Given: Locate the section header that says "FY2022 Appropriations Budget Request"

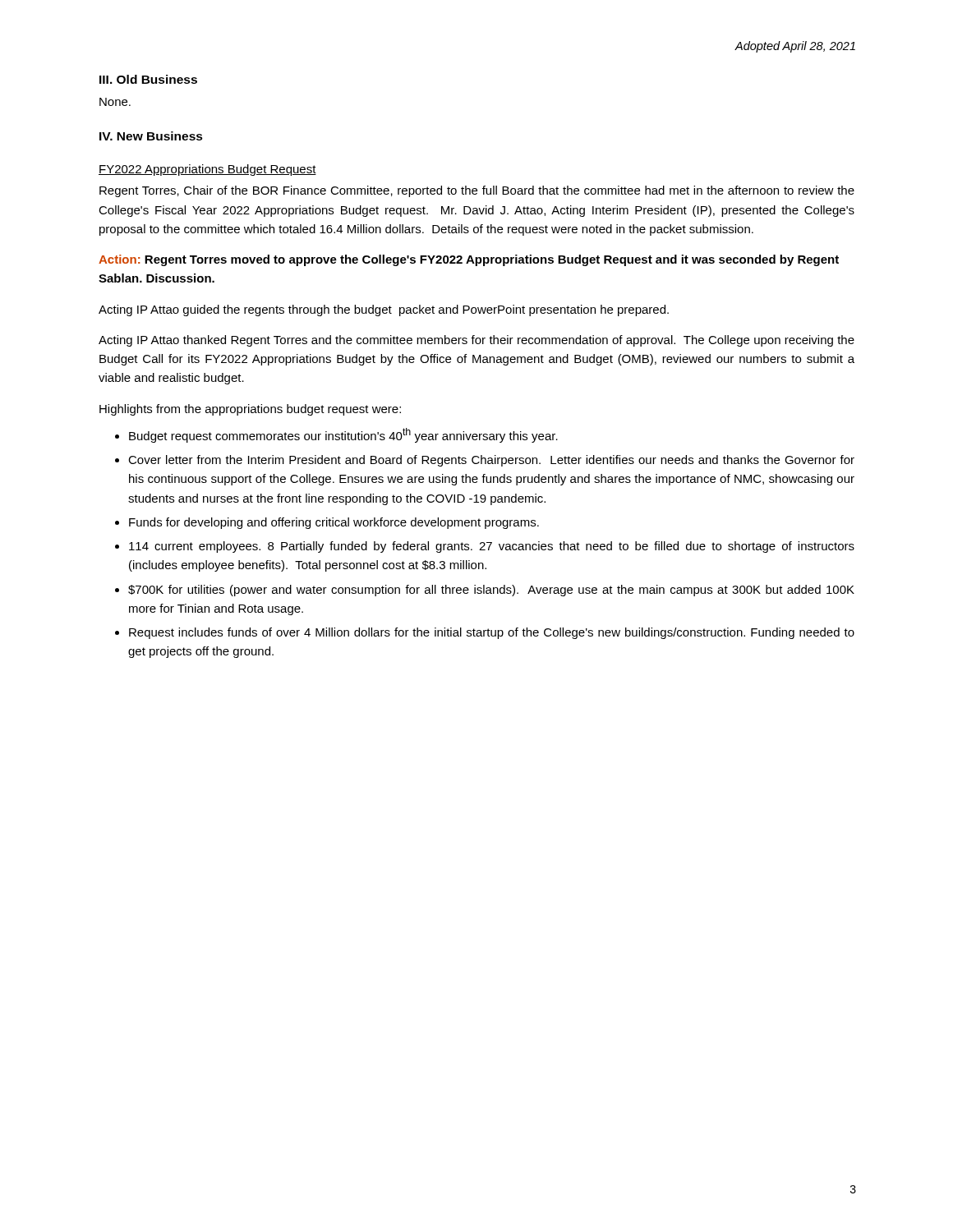Looking at the screenshot, I should tap(207, 169).
